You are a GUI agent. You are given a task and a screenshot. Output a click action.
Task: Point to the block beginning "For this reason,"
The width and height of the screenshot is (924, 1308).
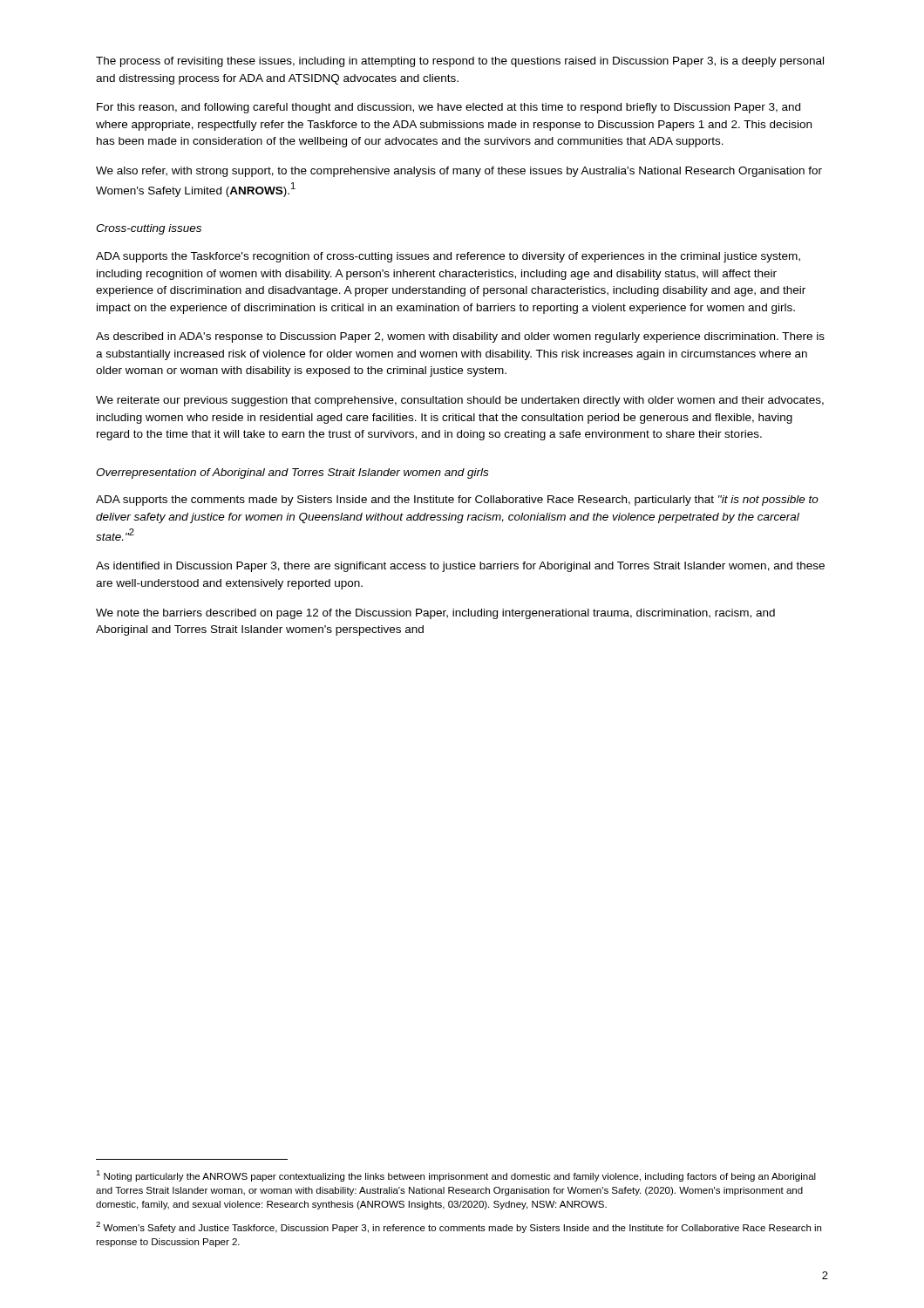(x=462, y=124)
